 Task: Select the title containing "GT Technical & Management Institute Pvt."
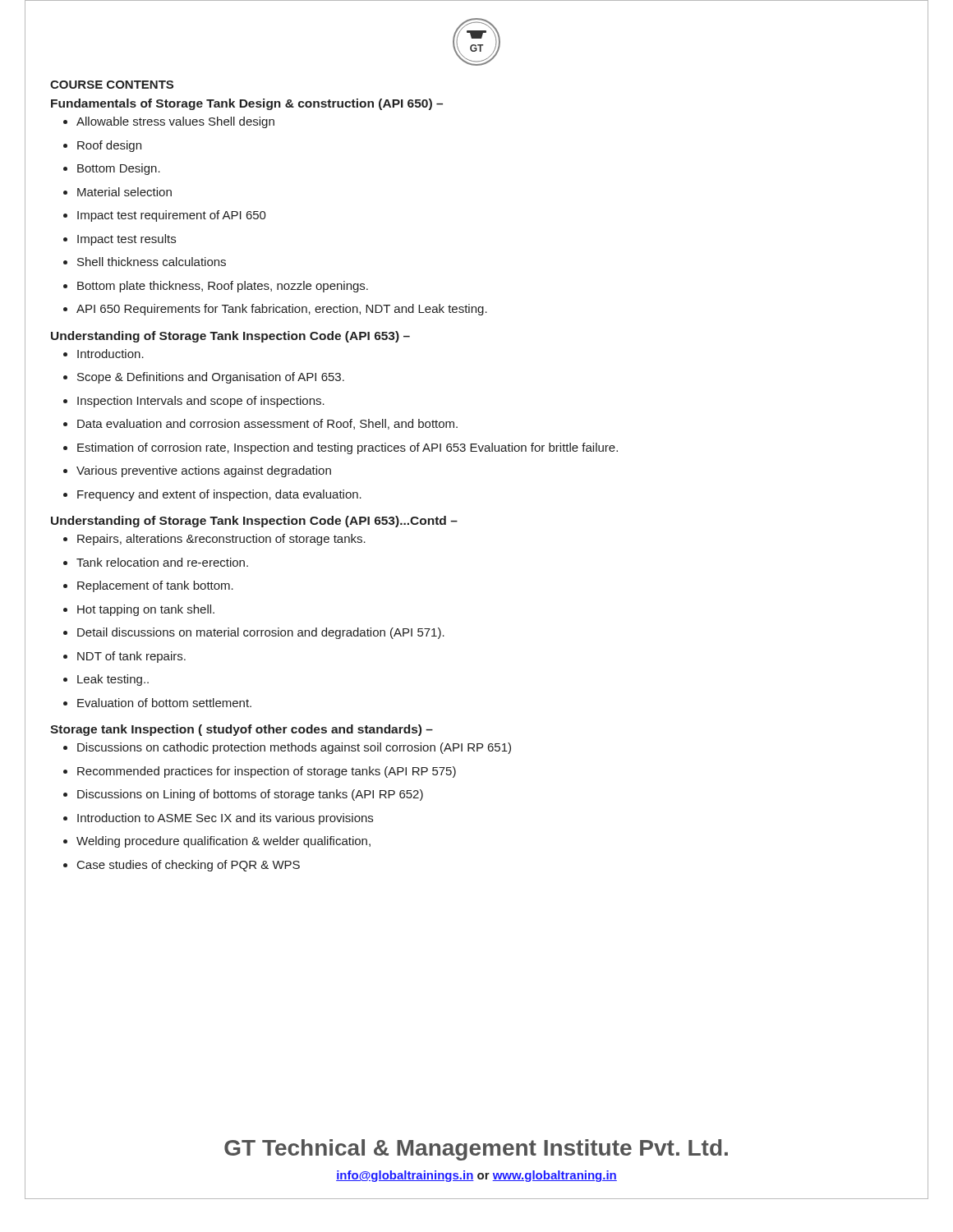tap(476, 1148)
